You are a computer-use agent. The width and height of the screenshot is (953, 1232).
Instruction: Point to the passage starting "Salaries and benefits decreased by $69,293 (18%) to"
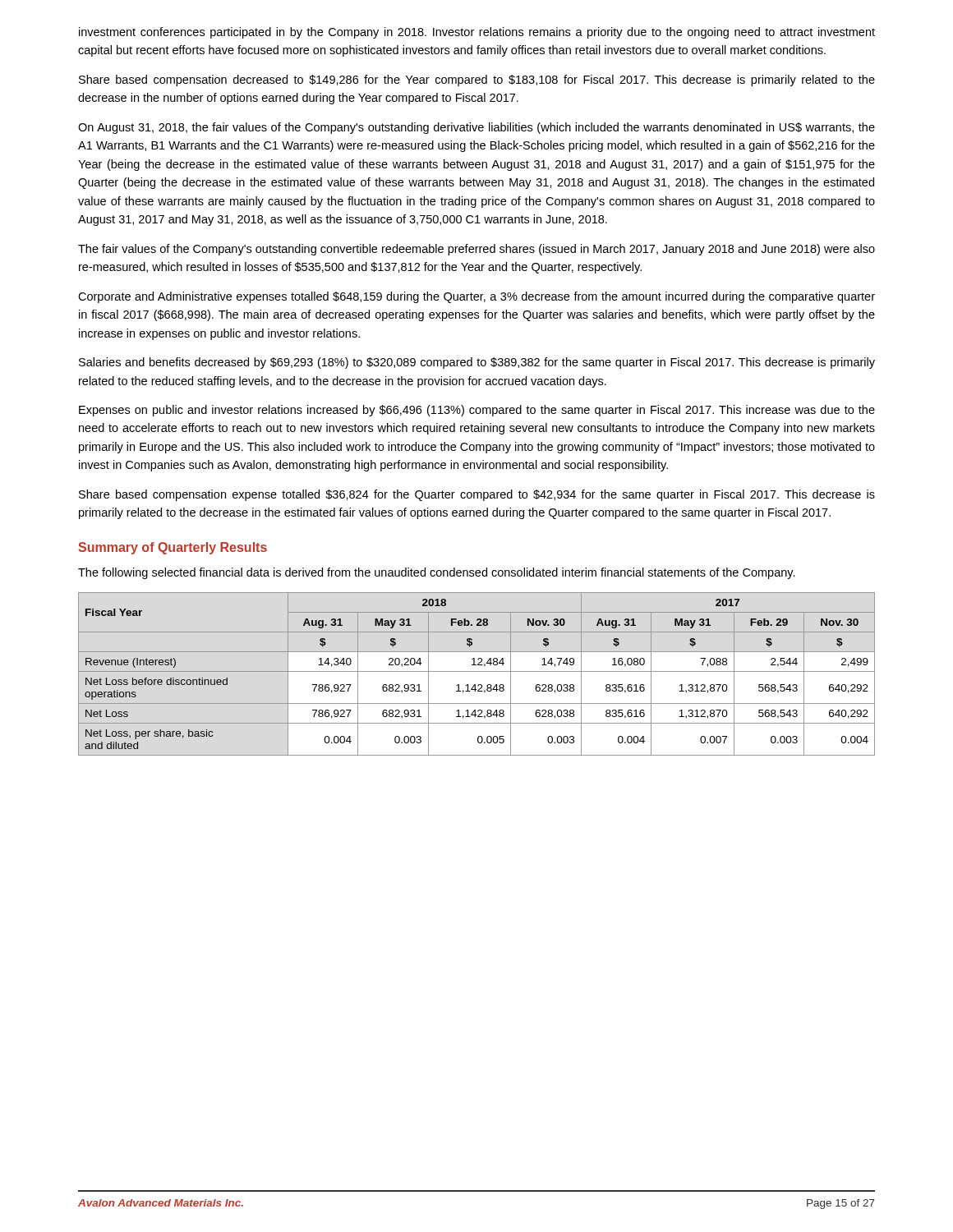[x=476, y=372]
